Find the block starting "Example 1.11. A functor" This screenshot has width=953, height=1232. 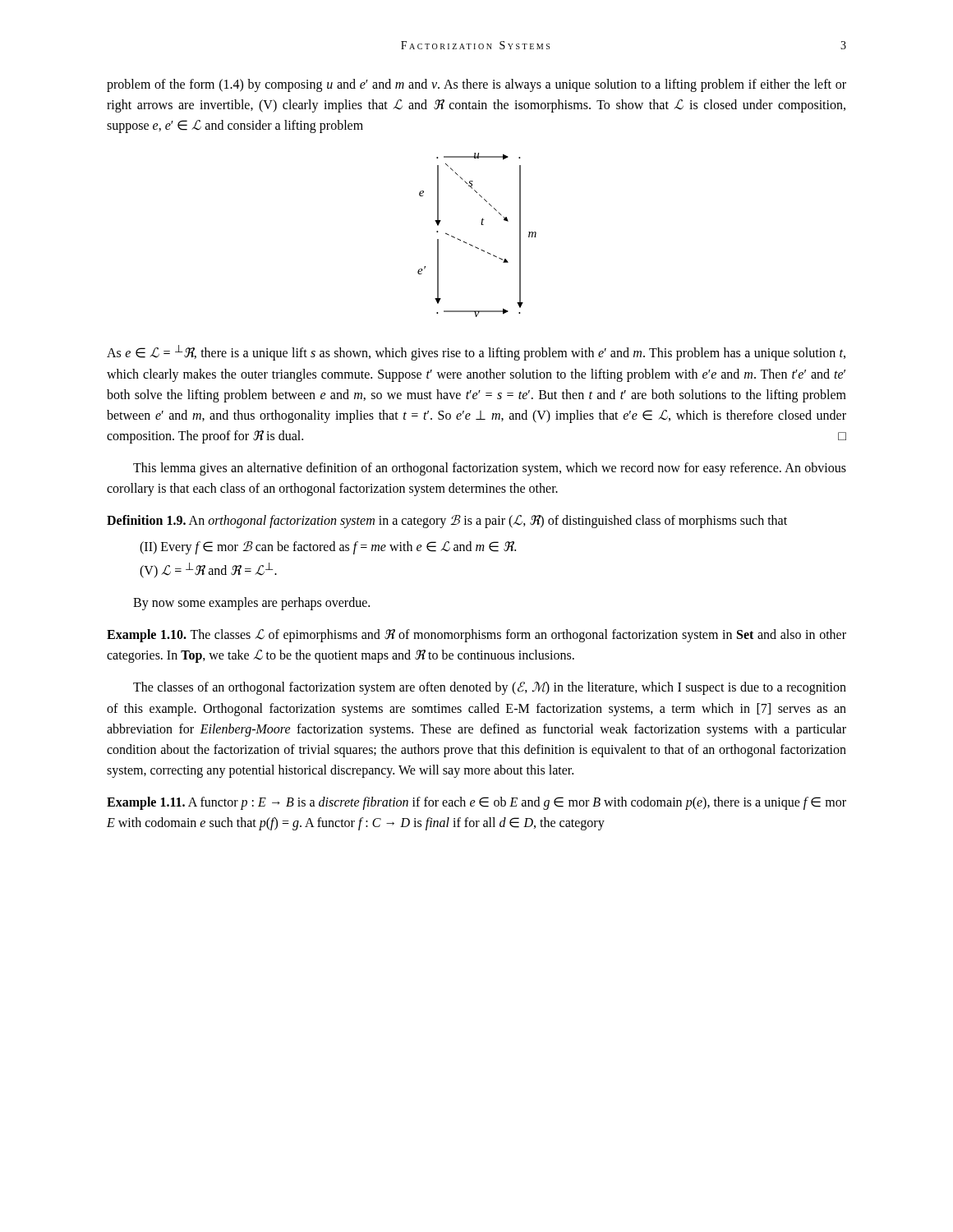point(476,812)
